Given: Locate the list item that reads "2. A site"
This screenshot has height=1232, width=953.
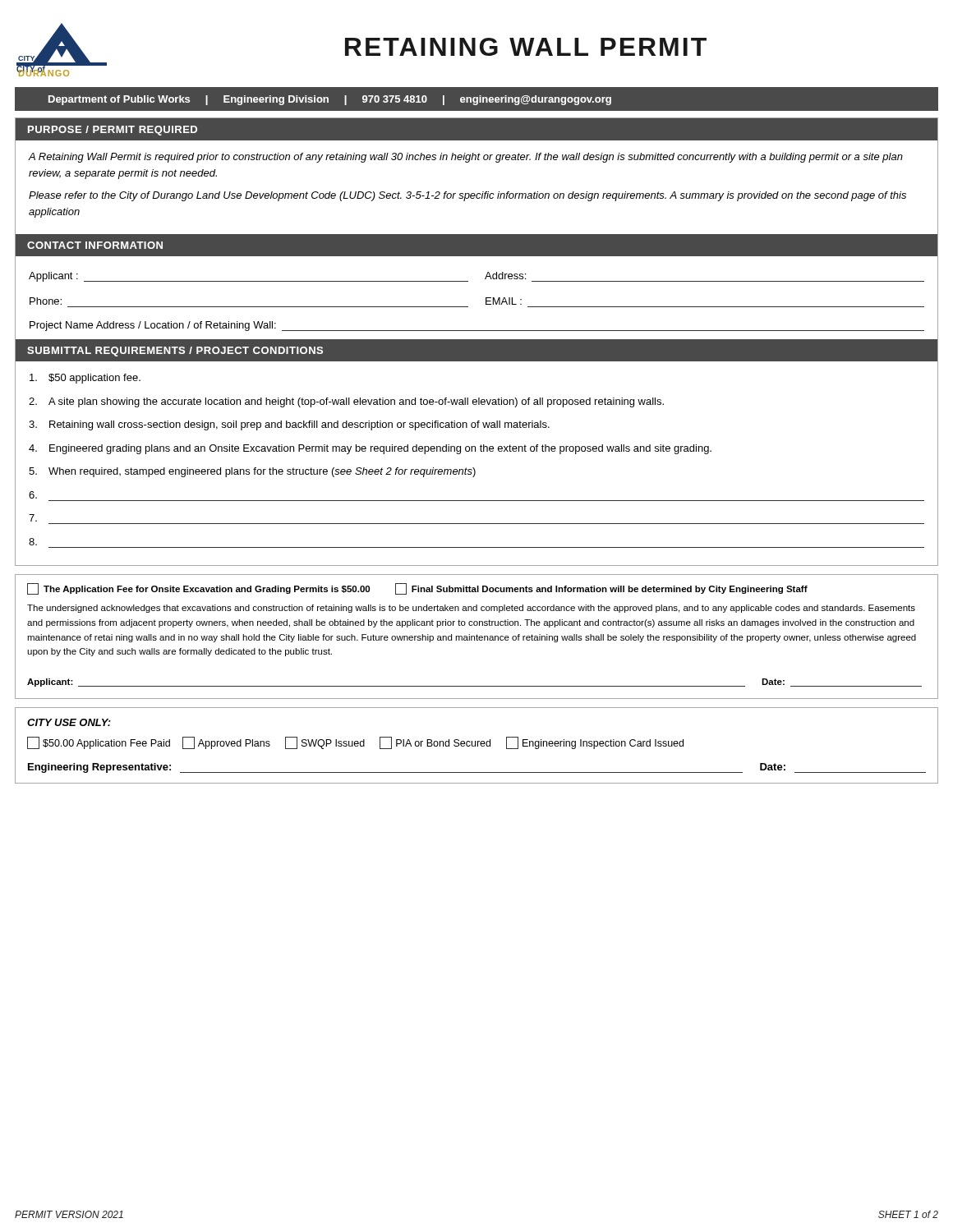Looking at the screenshot, I should pos(476,401).
